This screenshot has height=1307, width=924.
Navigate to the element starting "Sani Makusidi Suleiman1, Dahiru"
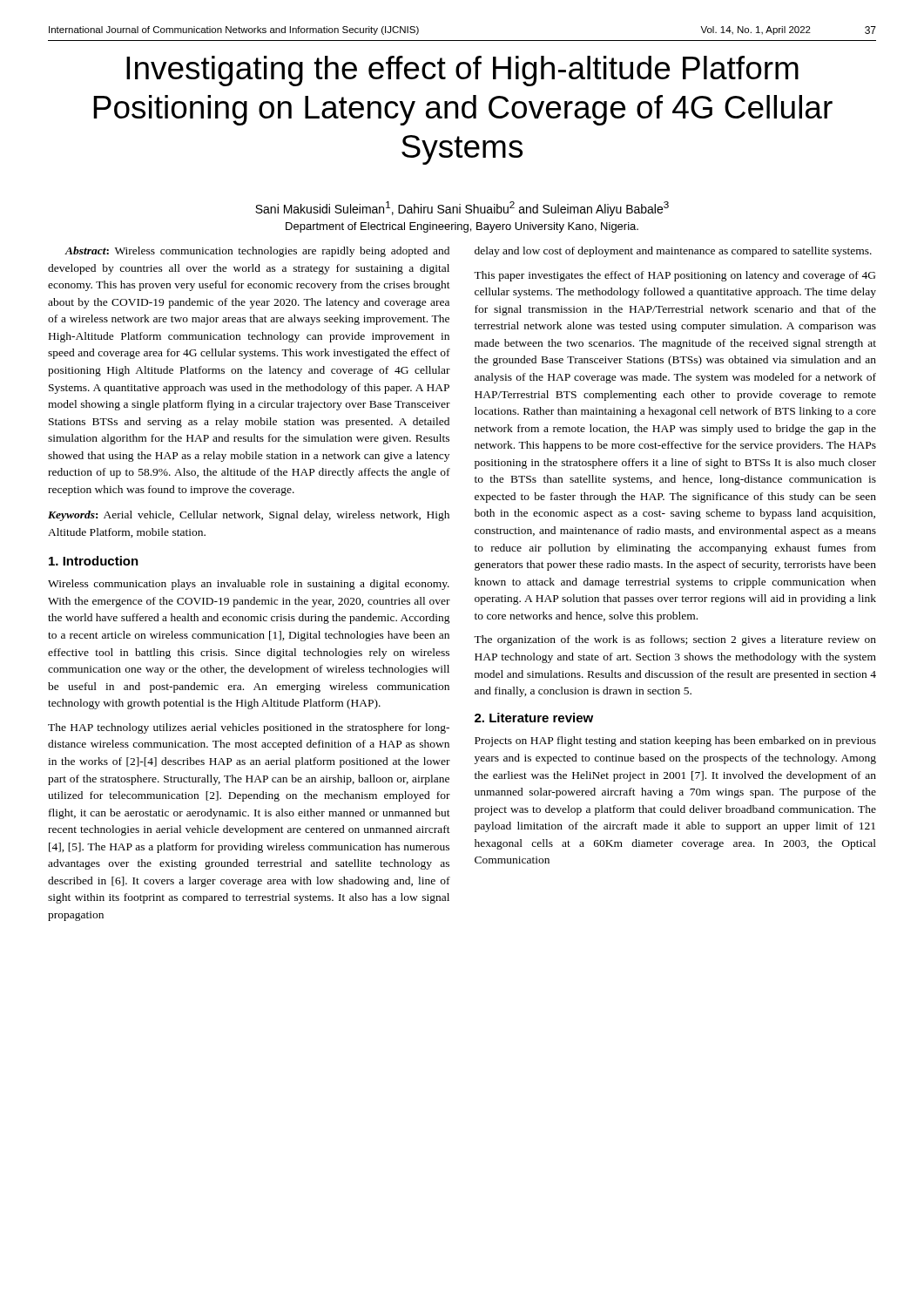(x=462, y=207)
